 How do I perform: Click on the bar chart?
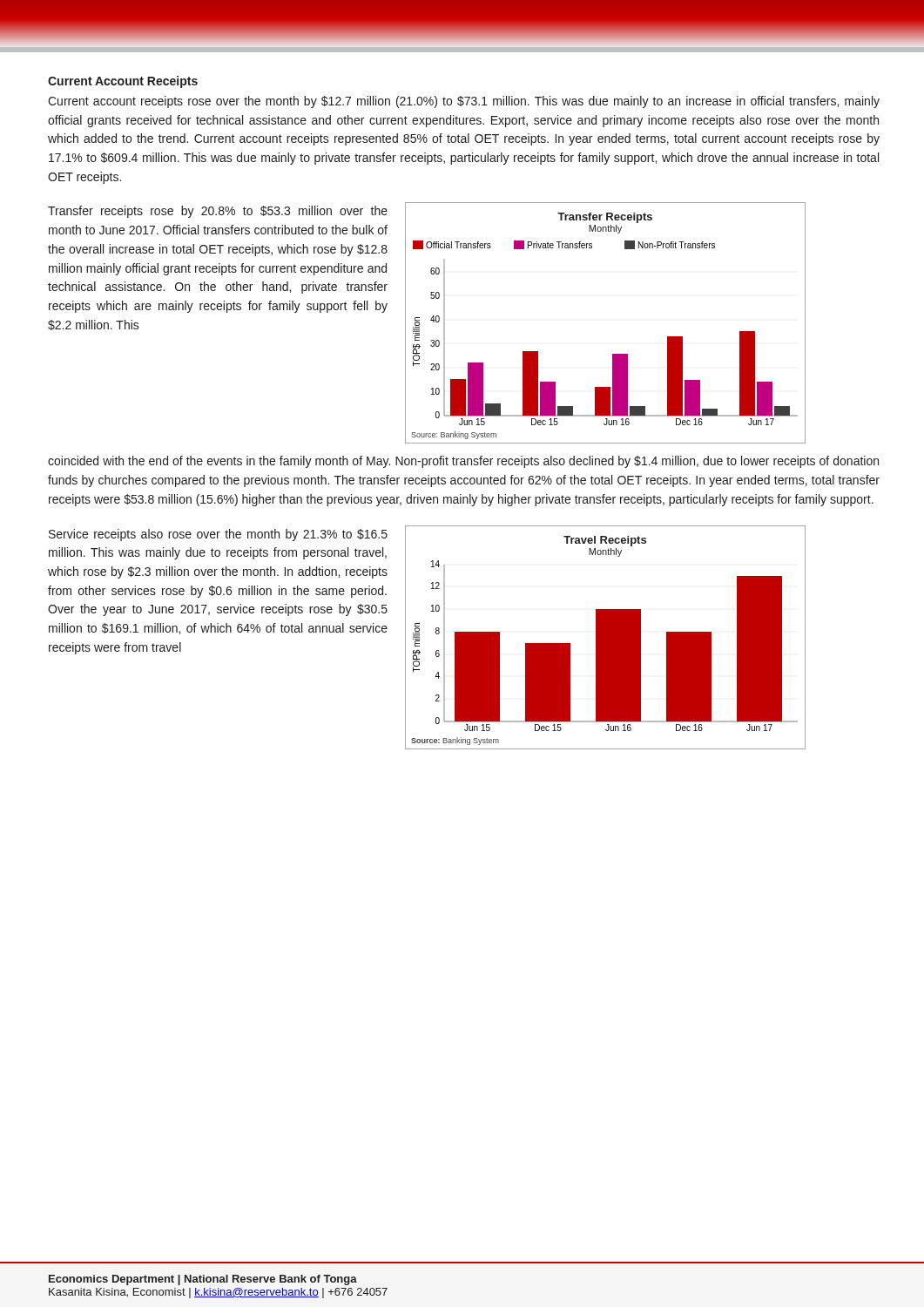(x=605, y=637)
